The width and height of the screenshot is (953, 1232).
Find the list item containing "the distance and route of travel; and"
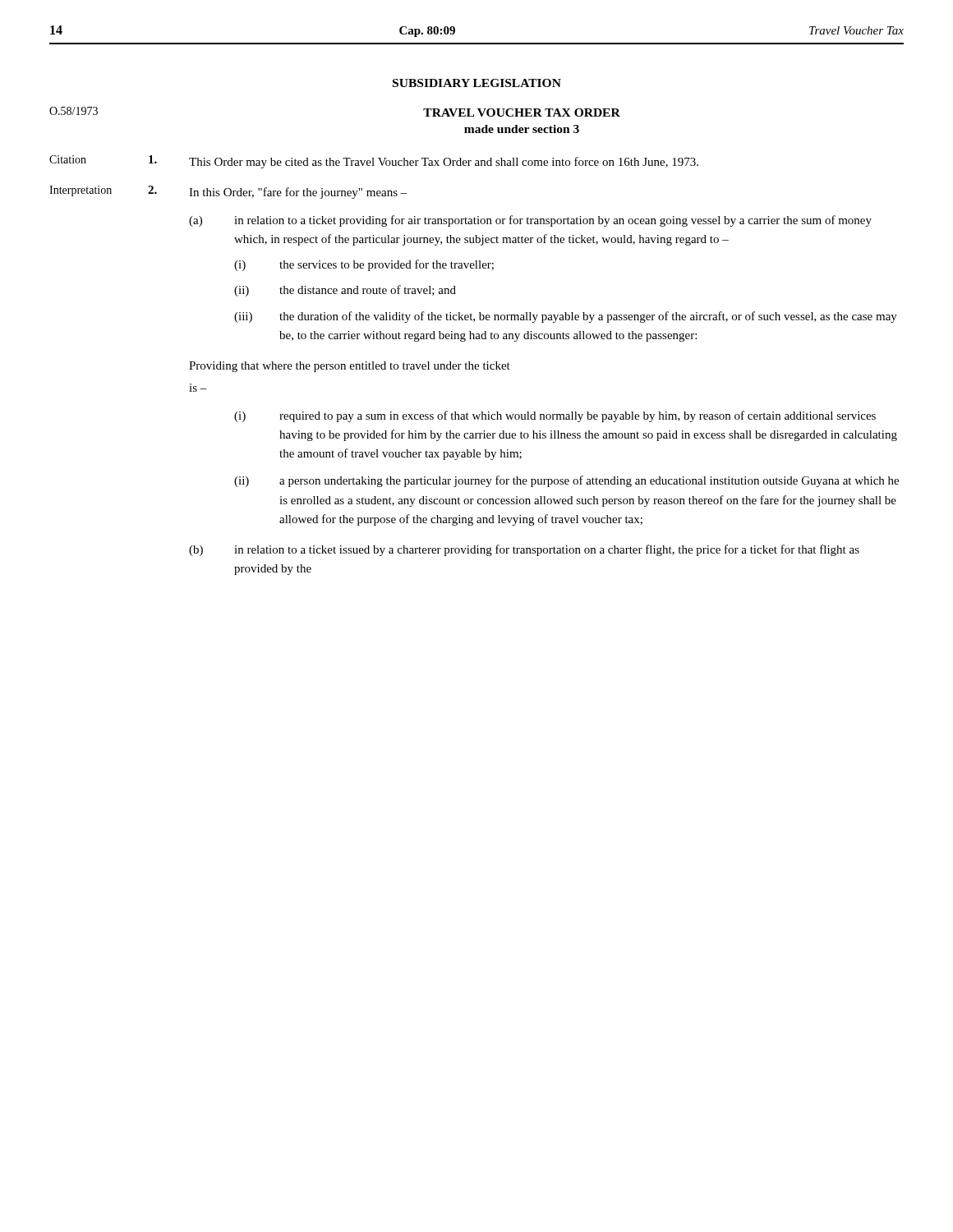coord(368,290)
